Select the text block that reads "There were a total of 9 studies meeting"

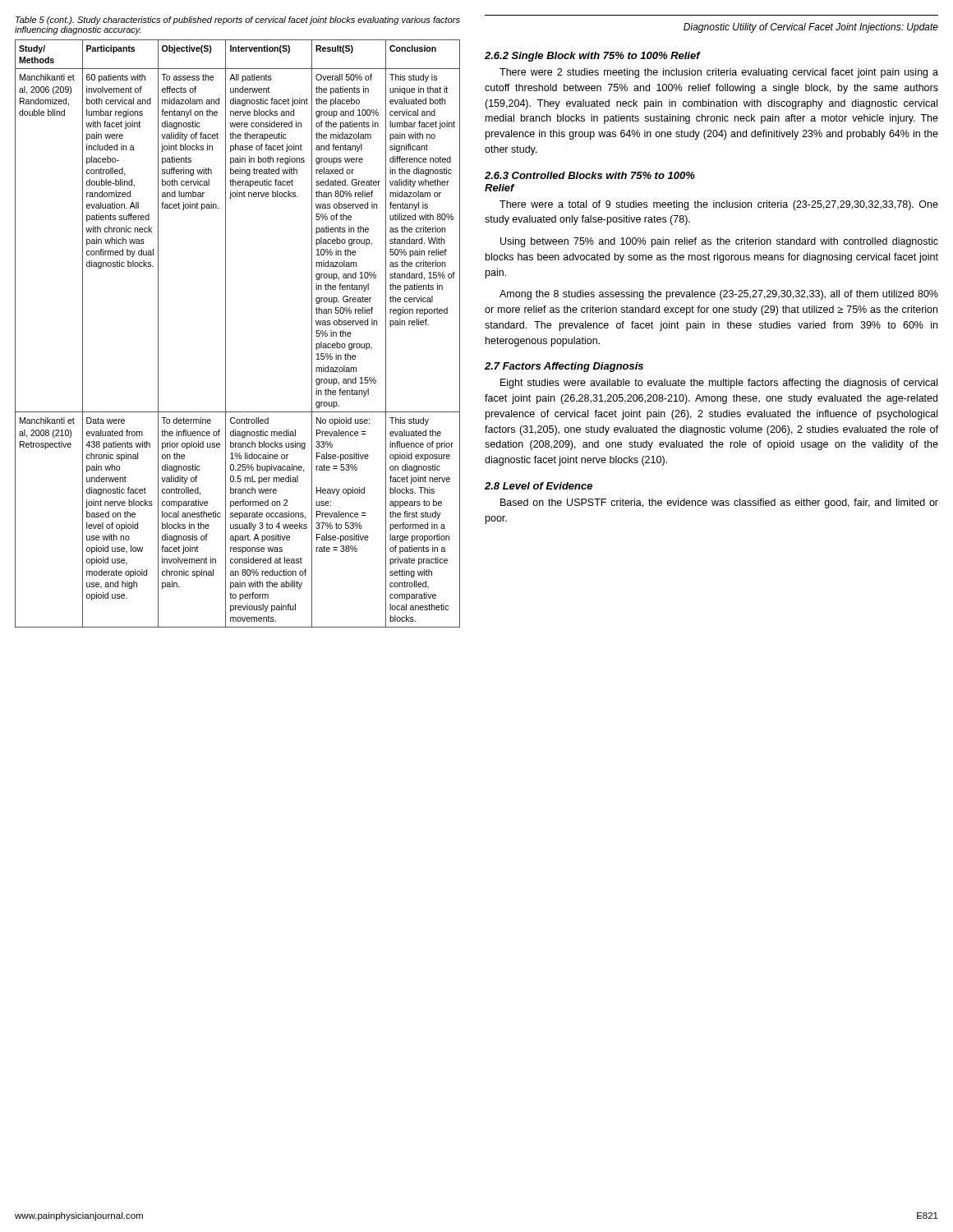tap(719, 205)
